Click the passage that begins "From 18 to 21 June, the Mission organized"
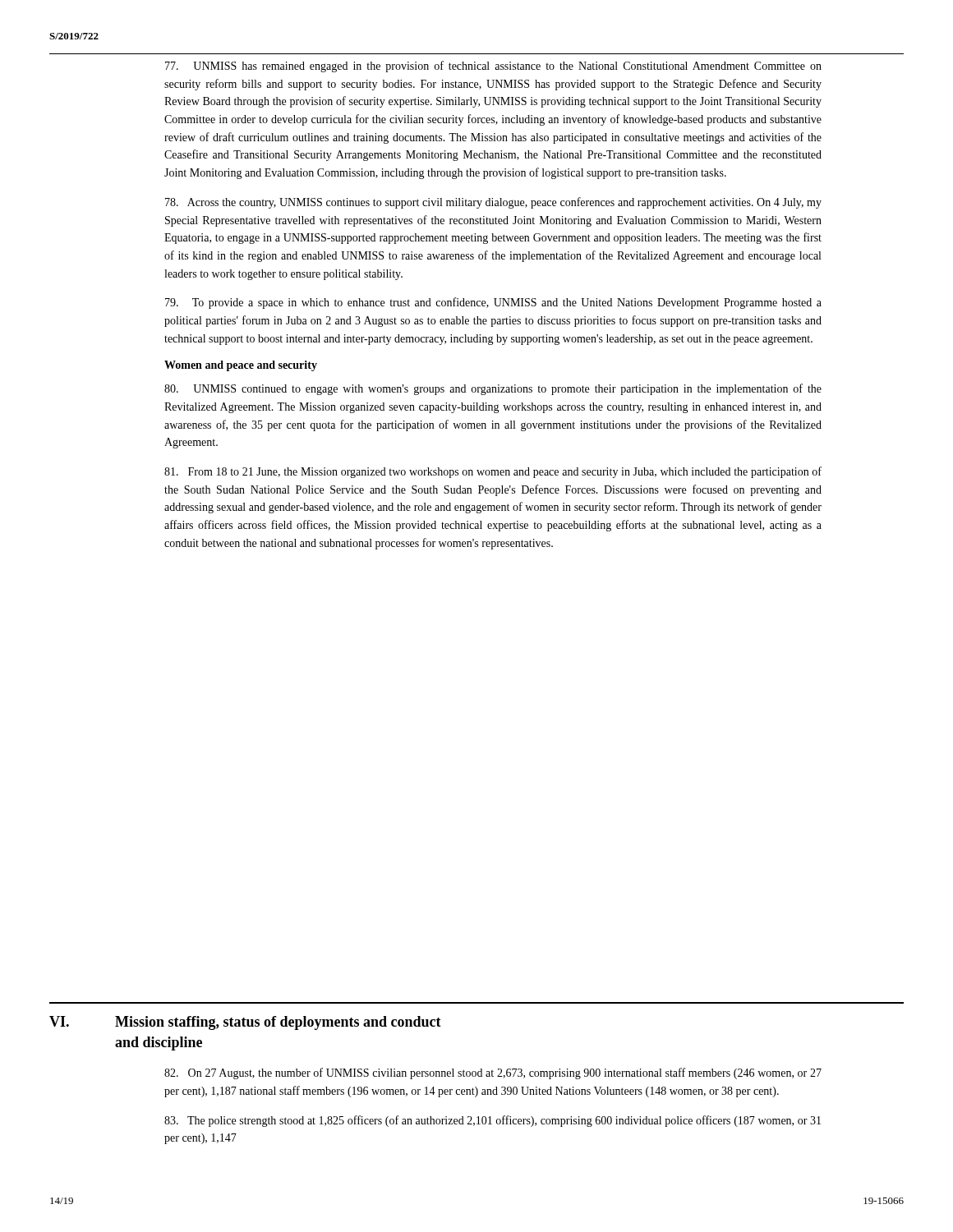Screen dimensions: 1232x953 coord(493,508)
